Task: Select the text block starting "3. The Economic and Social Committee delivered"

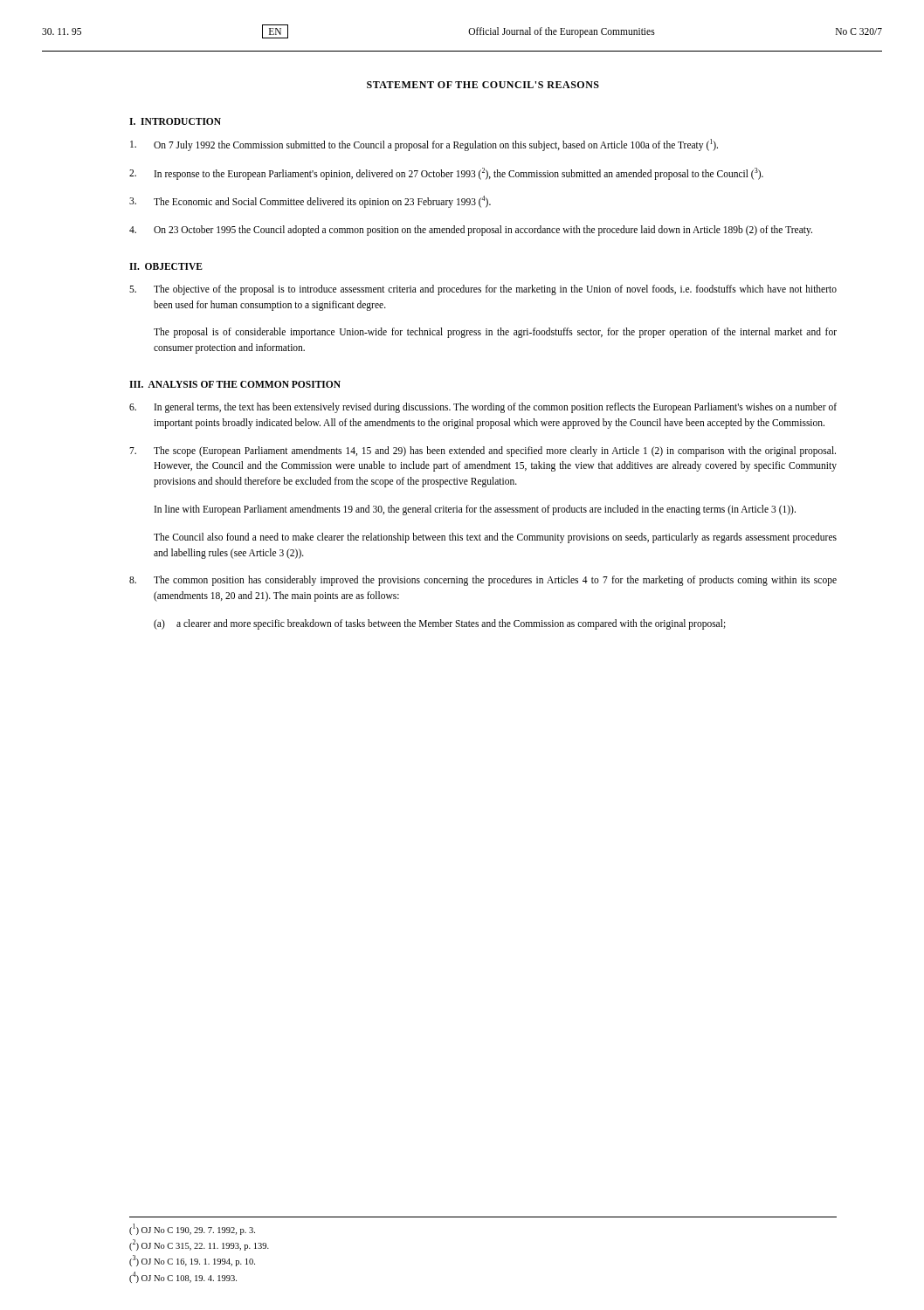Action: click(483, 202)
